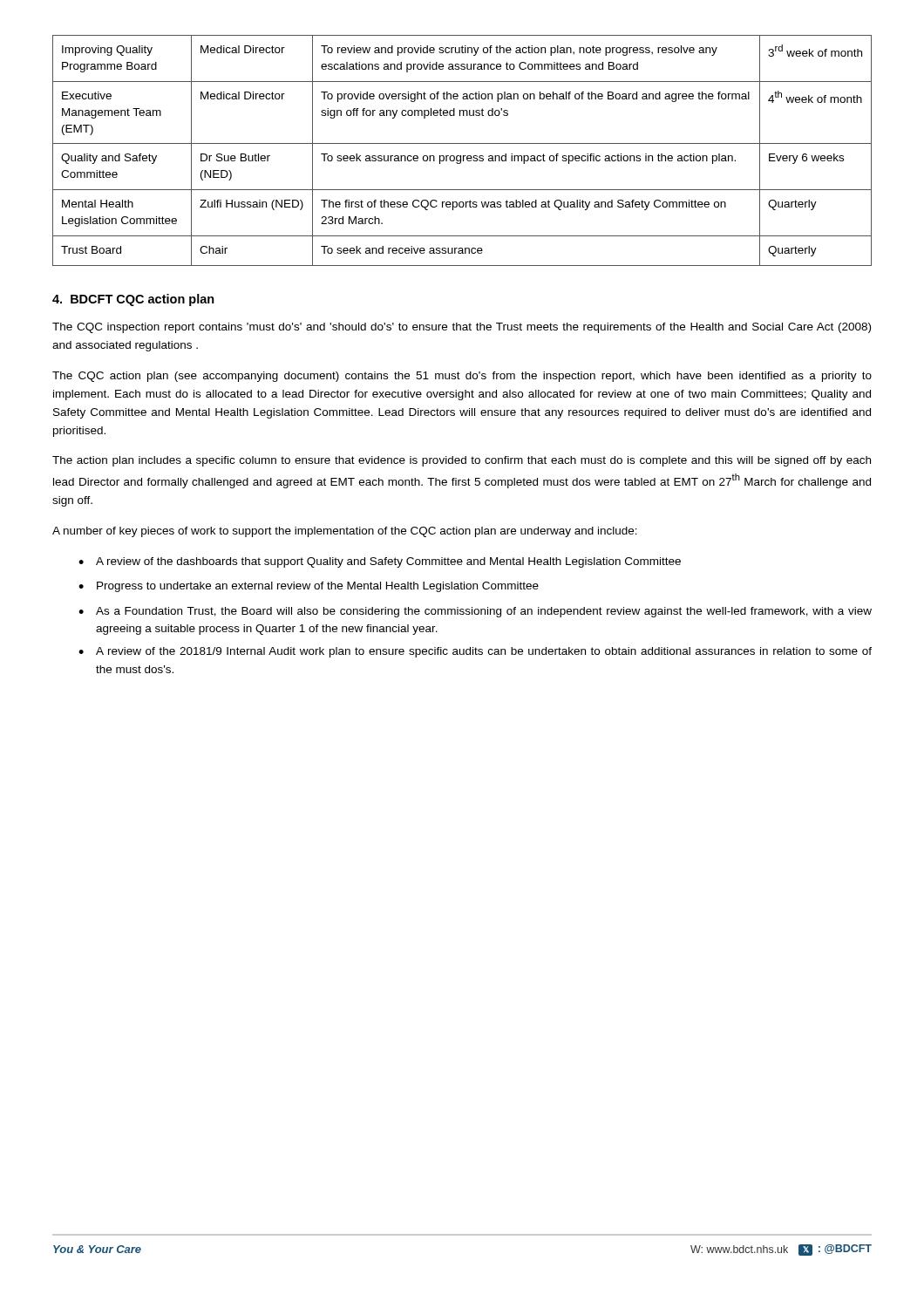Image resolution: width=924 pixels, height=1308 pixels.
Task: Click on the section header with the text "4. BDCFT CQC action plan"
Action: pyautogui.click(x=133, y=299)
